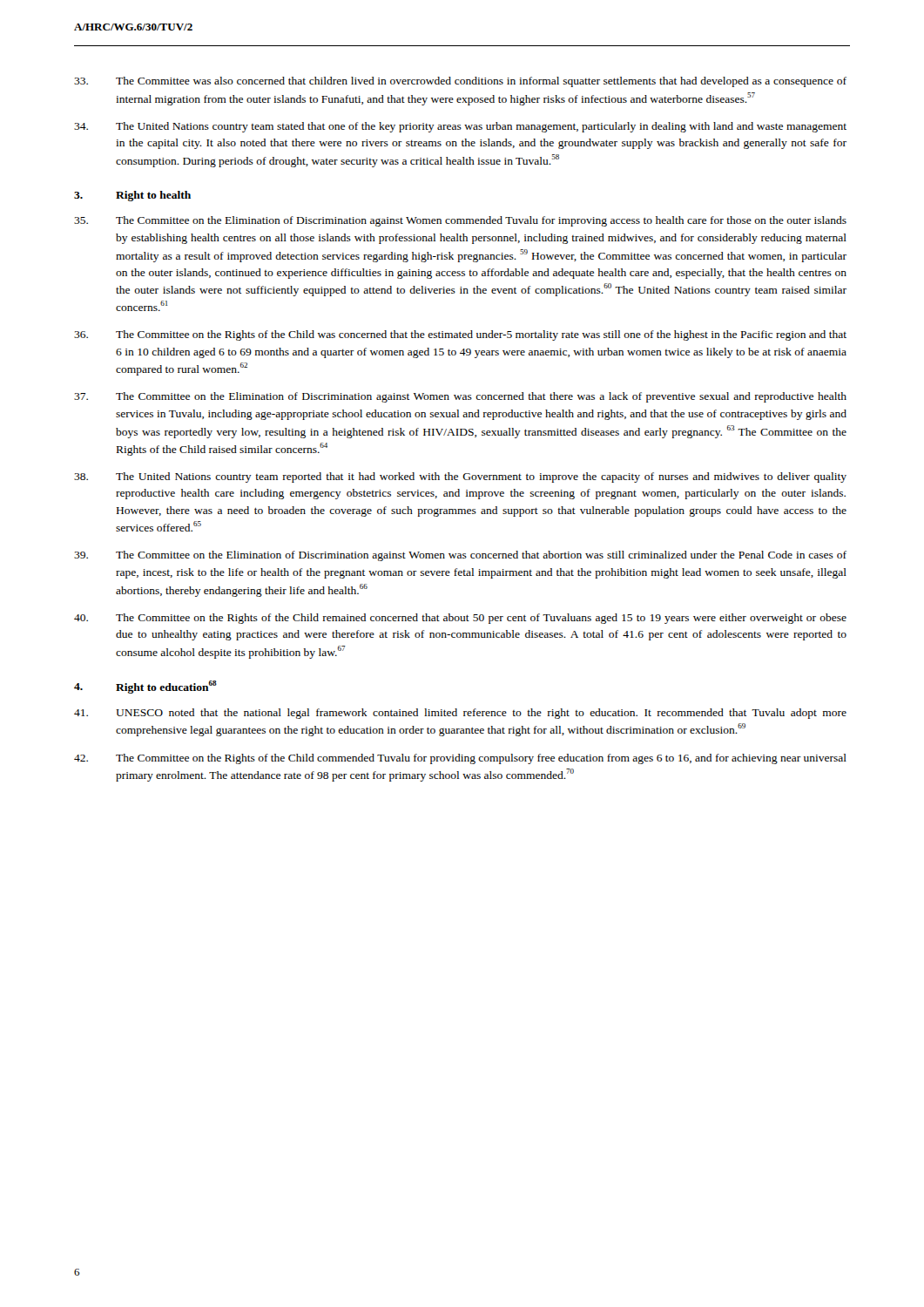Find the text block containing "The Committee was also concerned"

point(460,90)
